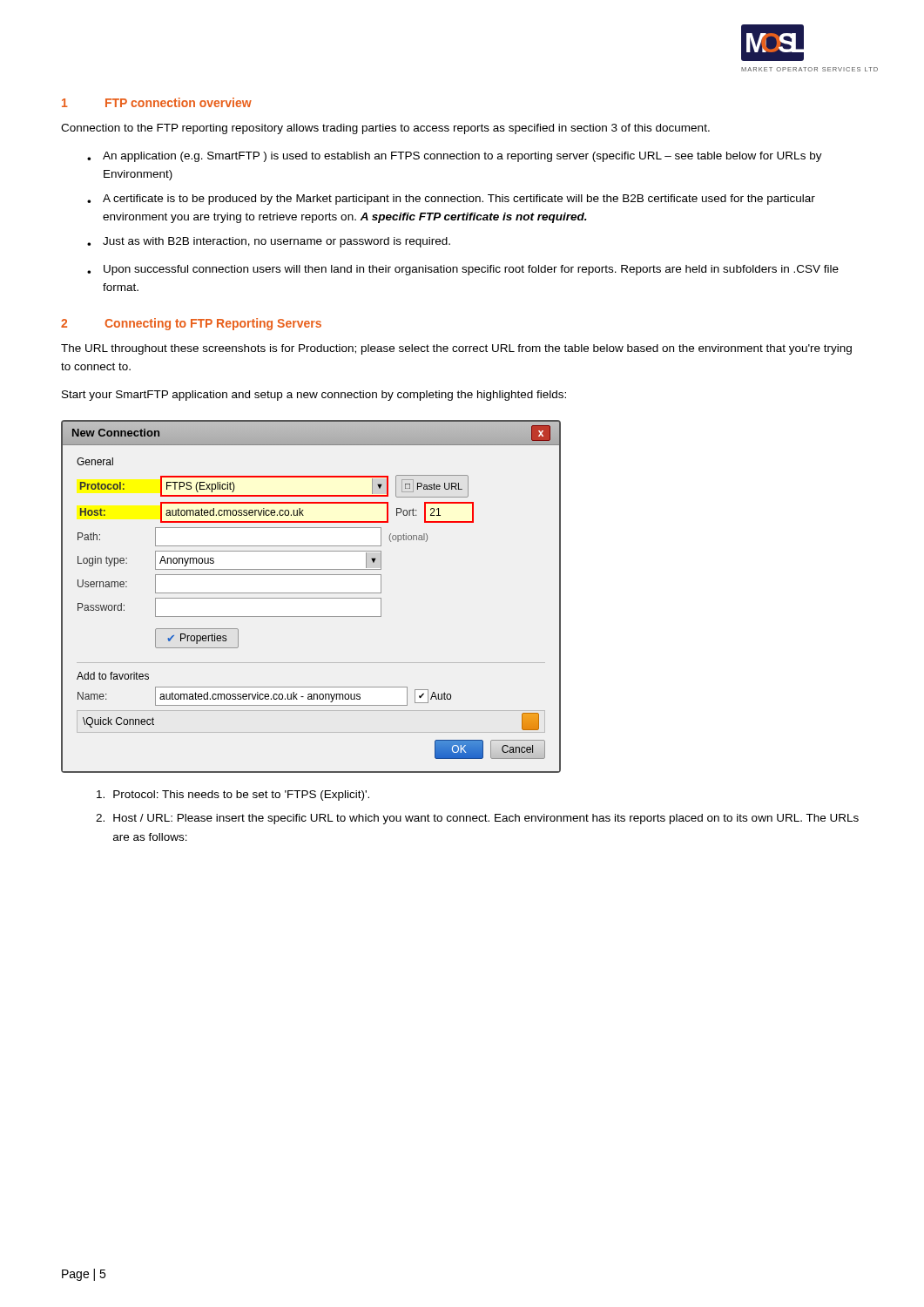Viewport: 924px width, 1307px height.
Task: Locate the section header that opens with "2 Connecting to FTP"
Action: (191, 323)
